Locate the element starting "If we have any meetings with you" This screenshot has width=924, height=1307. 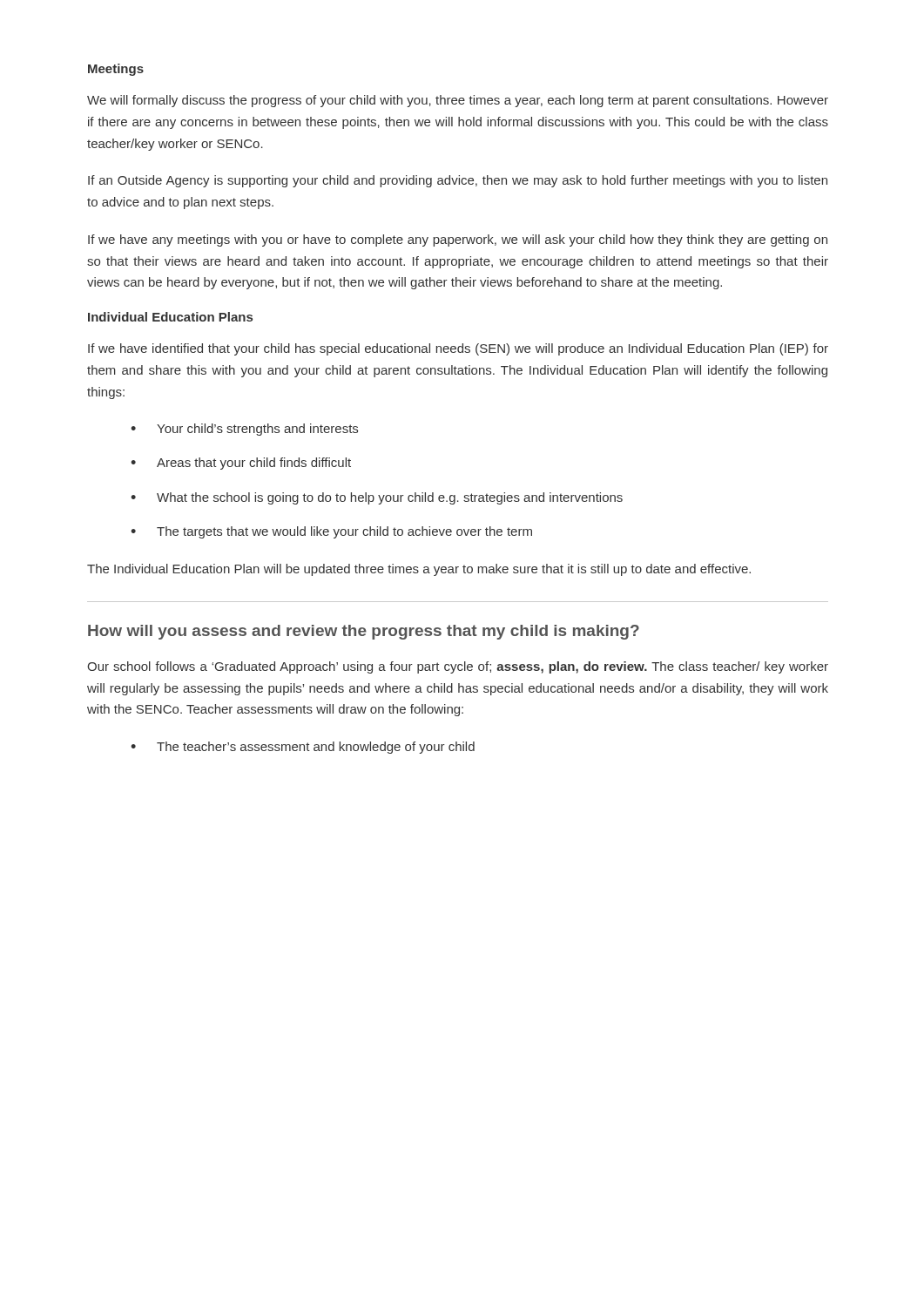coord(458,261)
